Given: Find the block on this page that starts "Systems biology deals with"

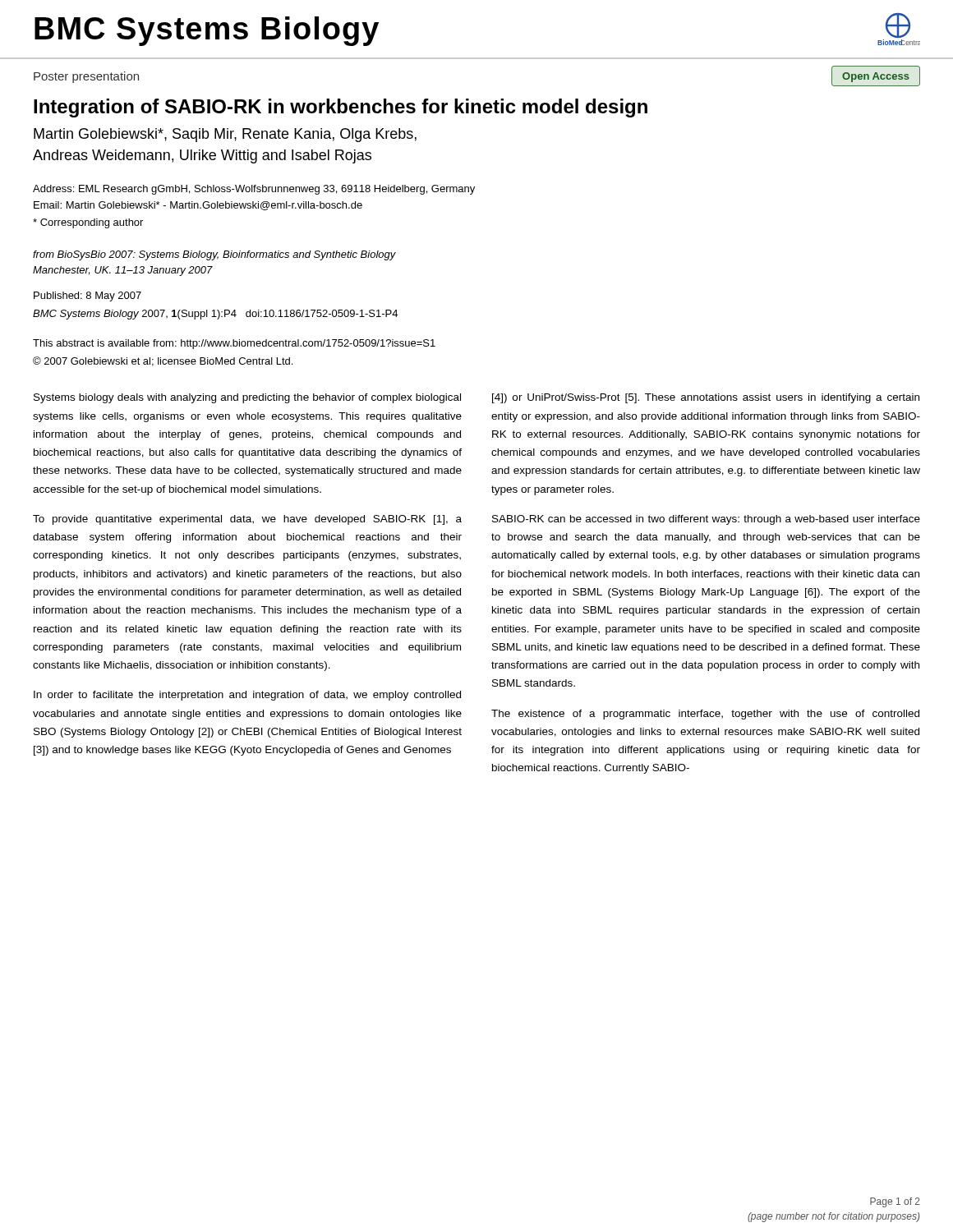Looking at the screenshot, I should 247,574.
